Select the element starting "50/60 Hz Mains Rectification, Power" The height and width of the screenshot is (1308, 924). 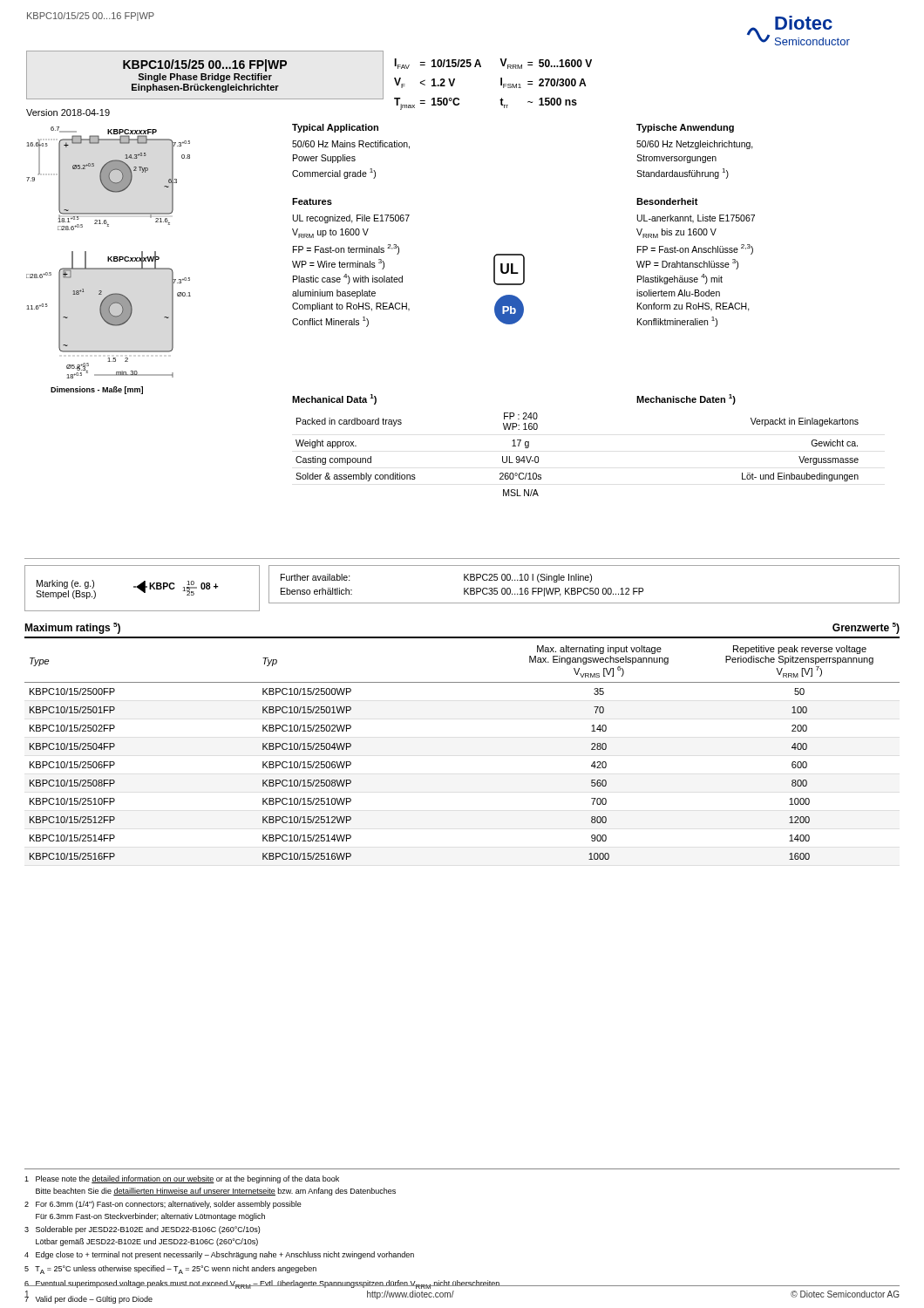351,158
